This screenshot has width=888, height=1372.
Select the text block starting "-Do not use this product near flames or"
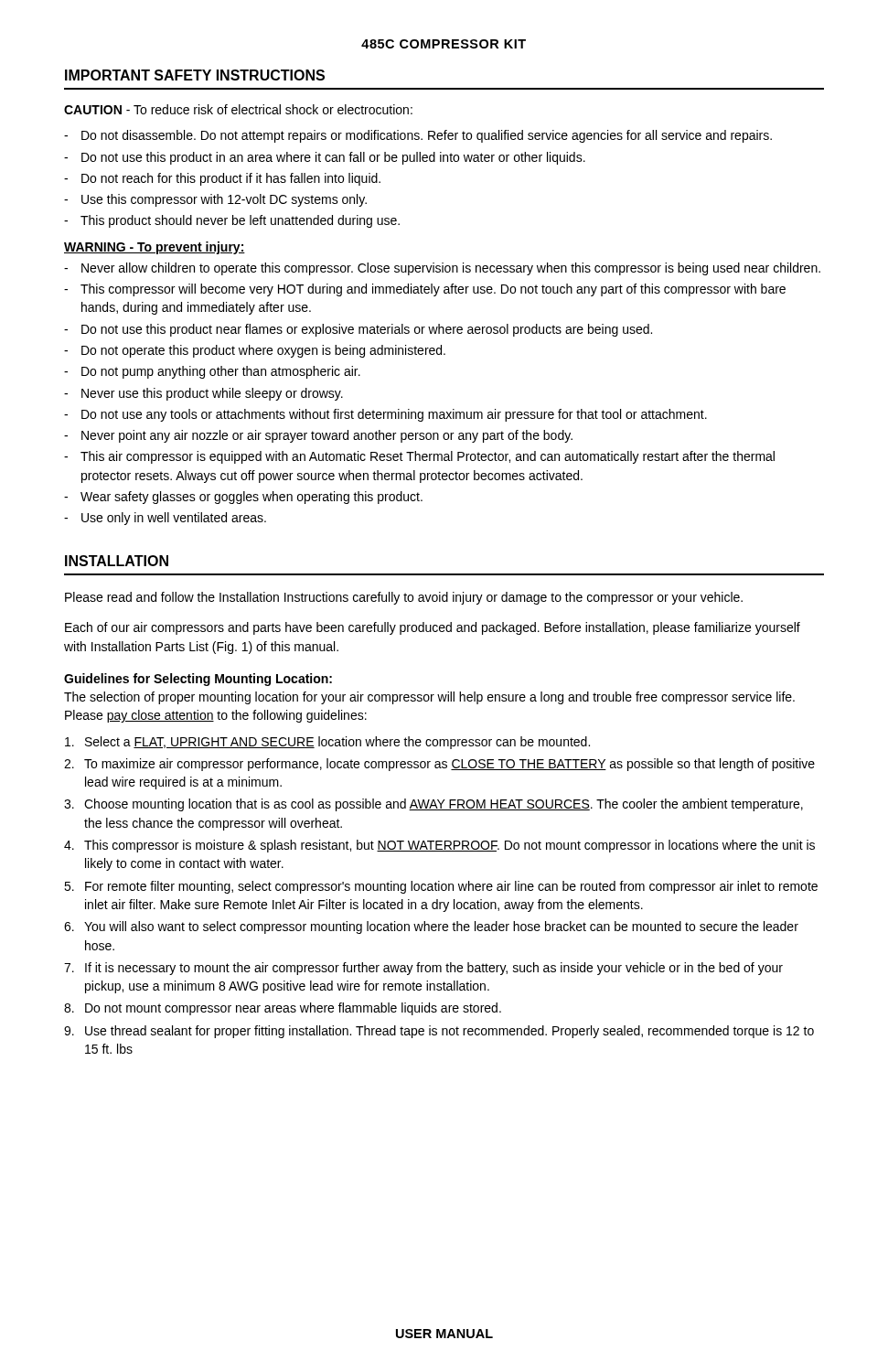[x=444, y=329]
